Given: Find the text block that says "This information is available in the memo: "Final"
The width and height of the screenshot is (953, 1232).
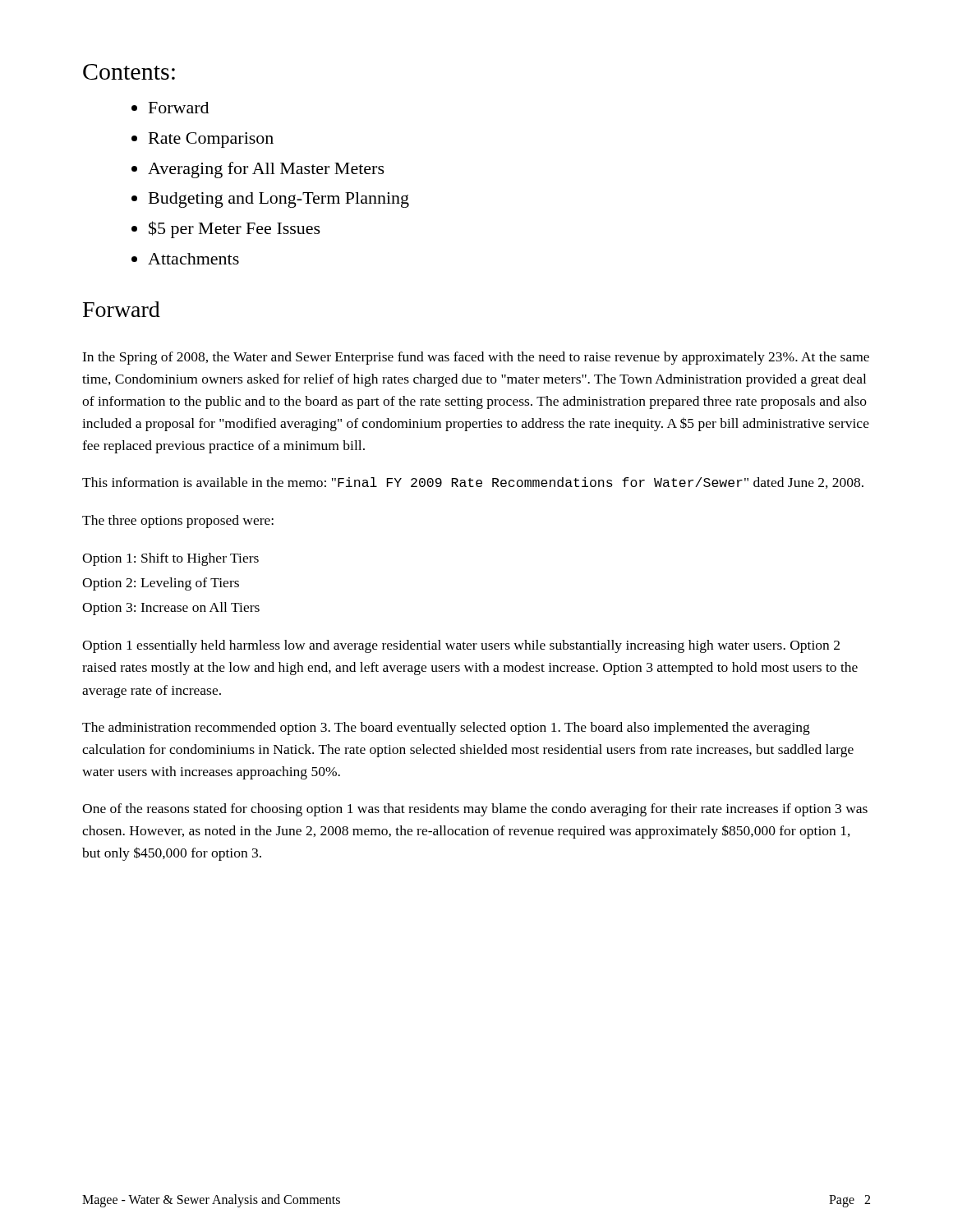Looking at the screenshot, I should pos(473,483).
